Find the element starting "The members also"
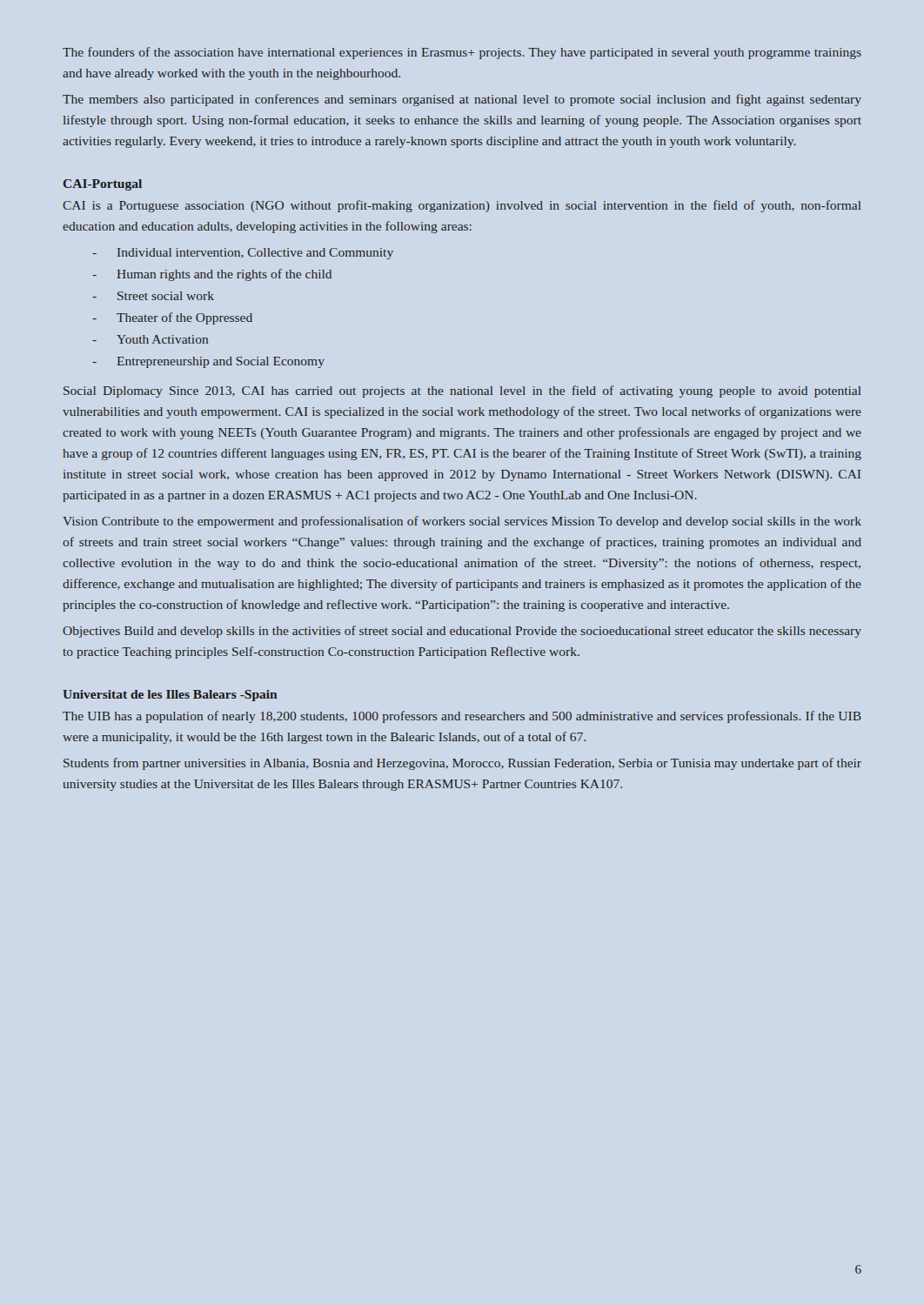This screenshot has width=924, height=1305. (462, 120)
